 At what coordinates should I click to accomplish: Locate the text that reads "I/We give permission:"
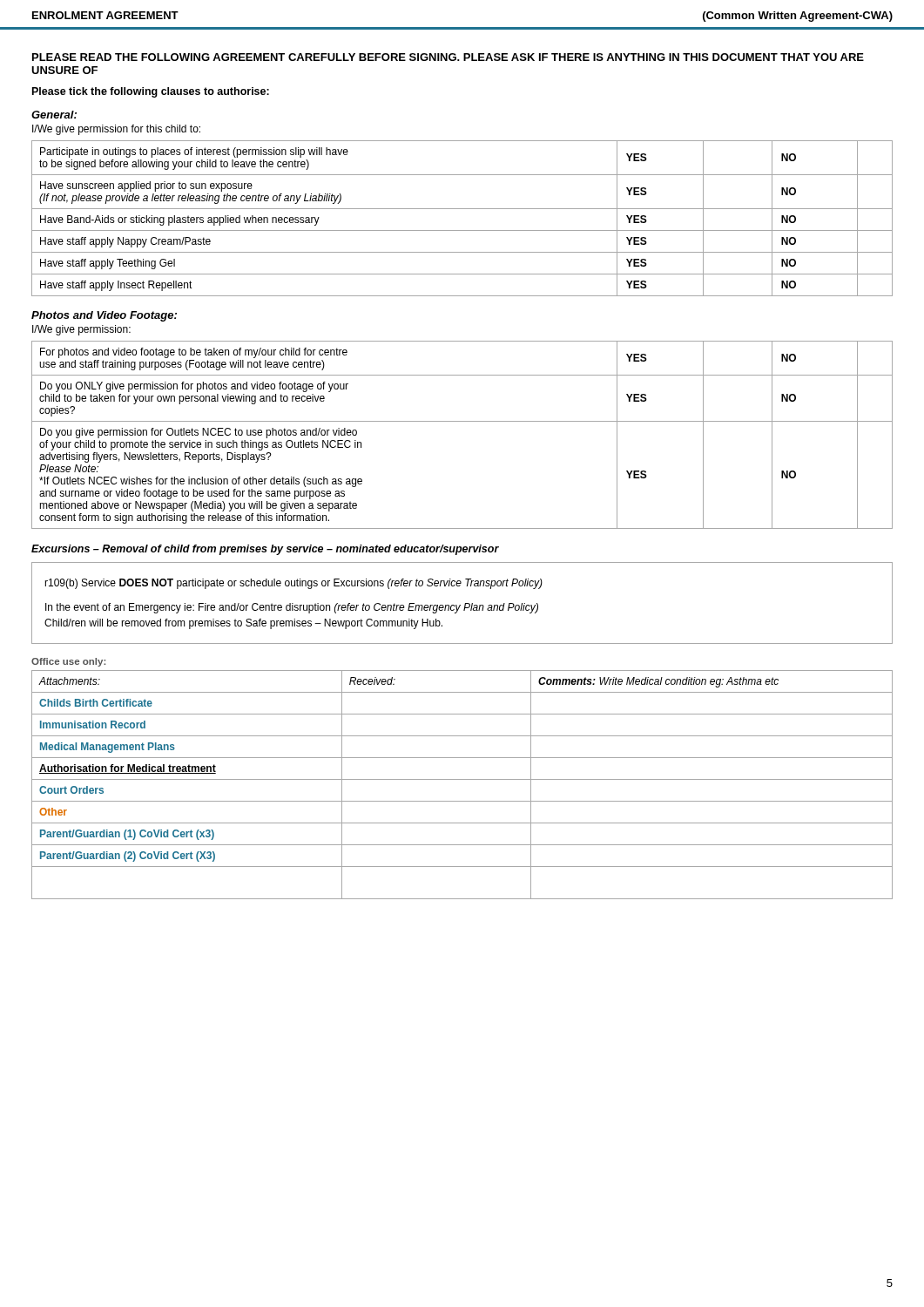pyautogui.click(x=81, y=329)
